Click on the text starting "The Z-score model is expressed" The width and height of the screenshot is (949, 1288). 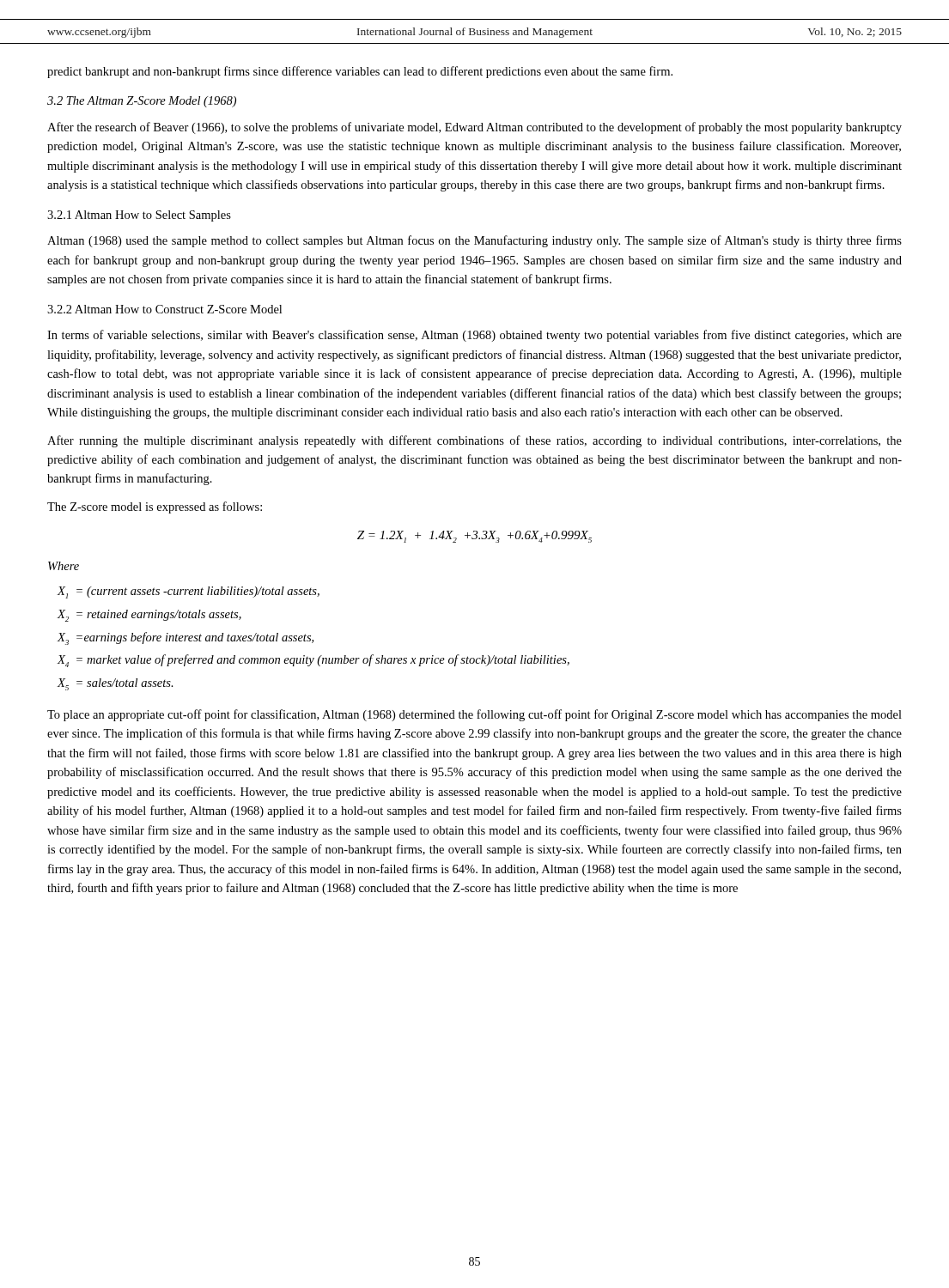[x=155, y=507]
